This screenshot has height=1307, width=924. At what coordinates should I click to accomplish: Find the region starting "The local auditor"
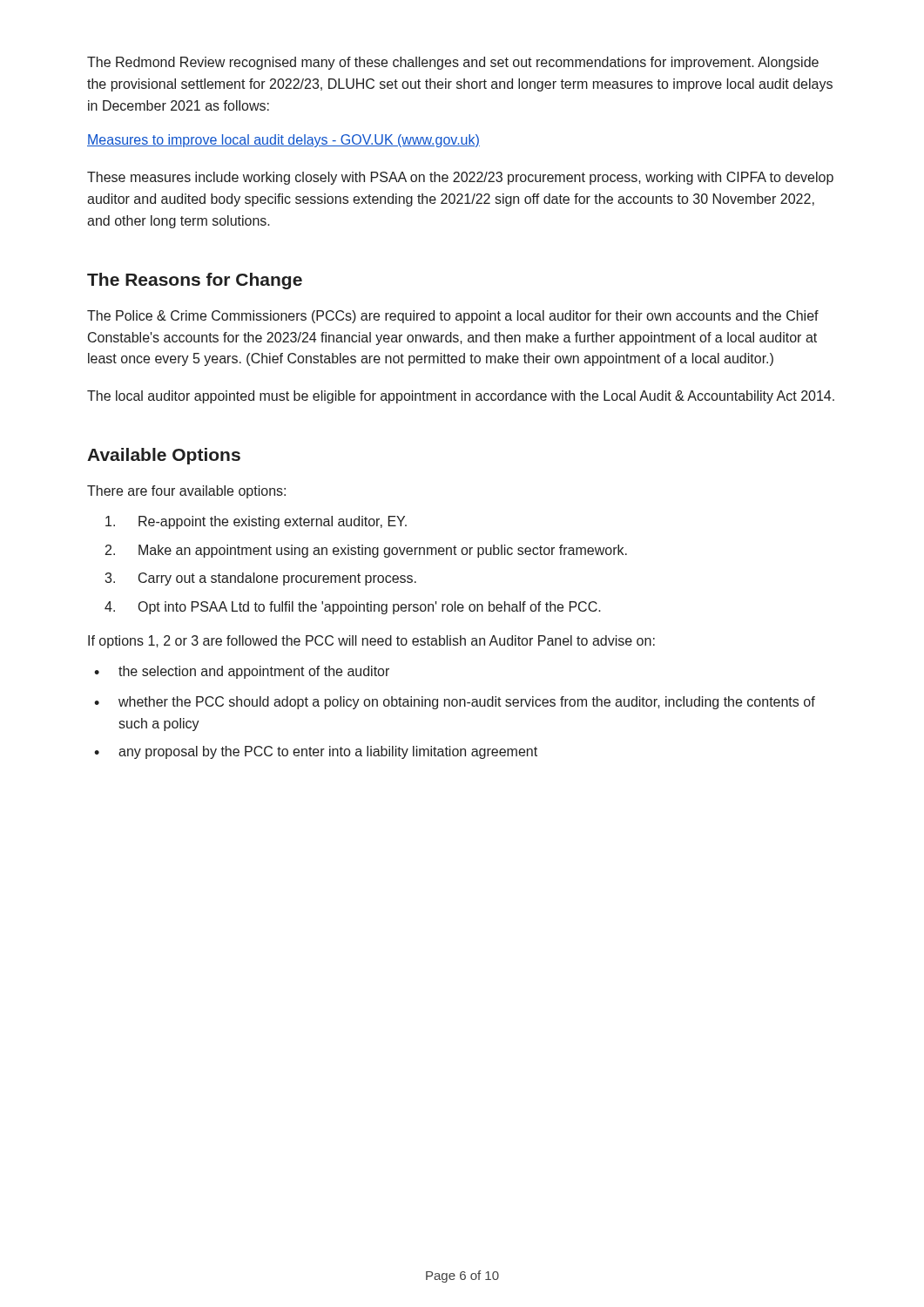461,396
